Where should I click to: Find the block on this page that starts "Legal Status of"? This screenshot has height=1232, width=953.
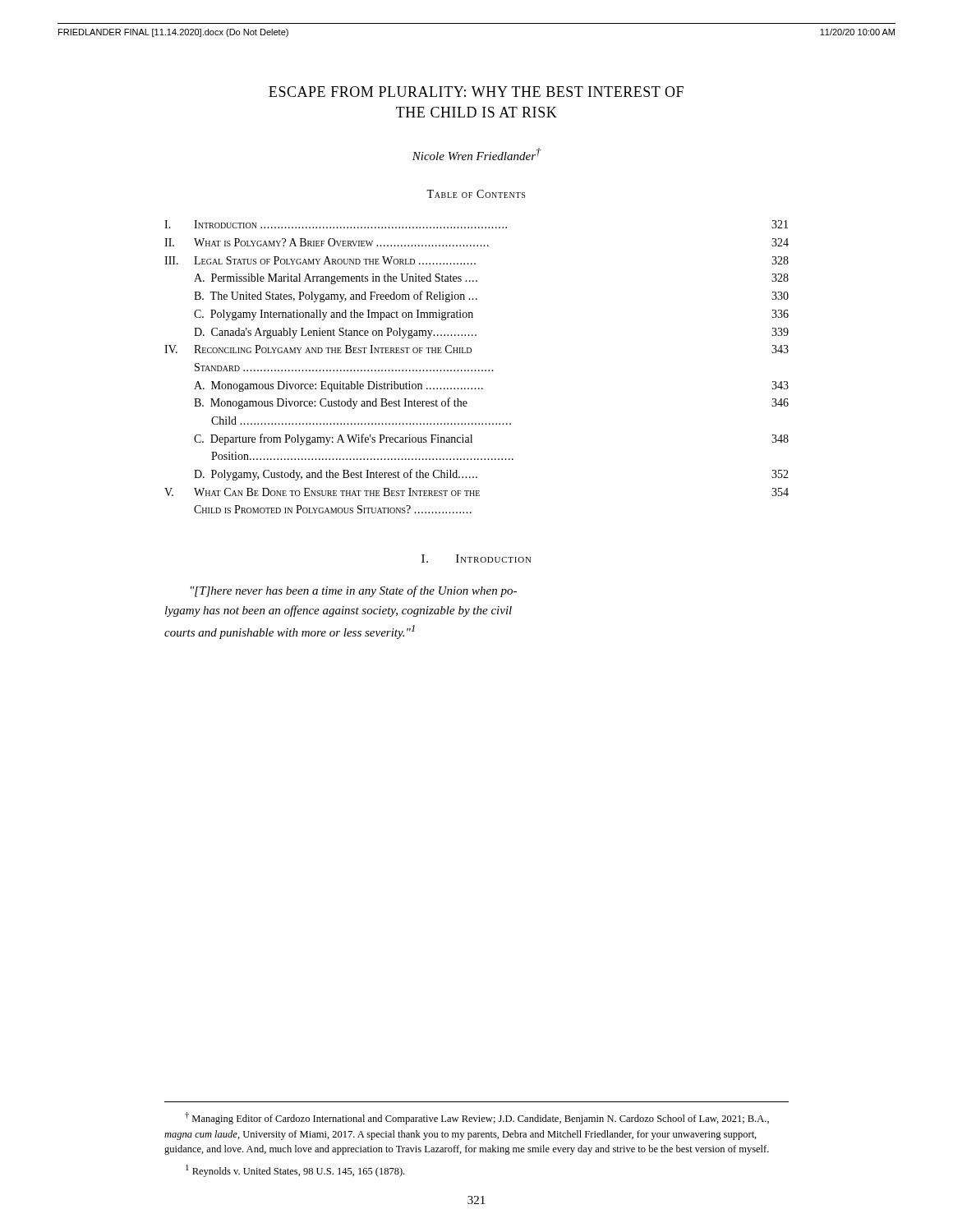pyautogui.click(x=335, y=261)
